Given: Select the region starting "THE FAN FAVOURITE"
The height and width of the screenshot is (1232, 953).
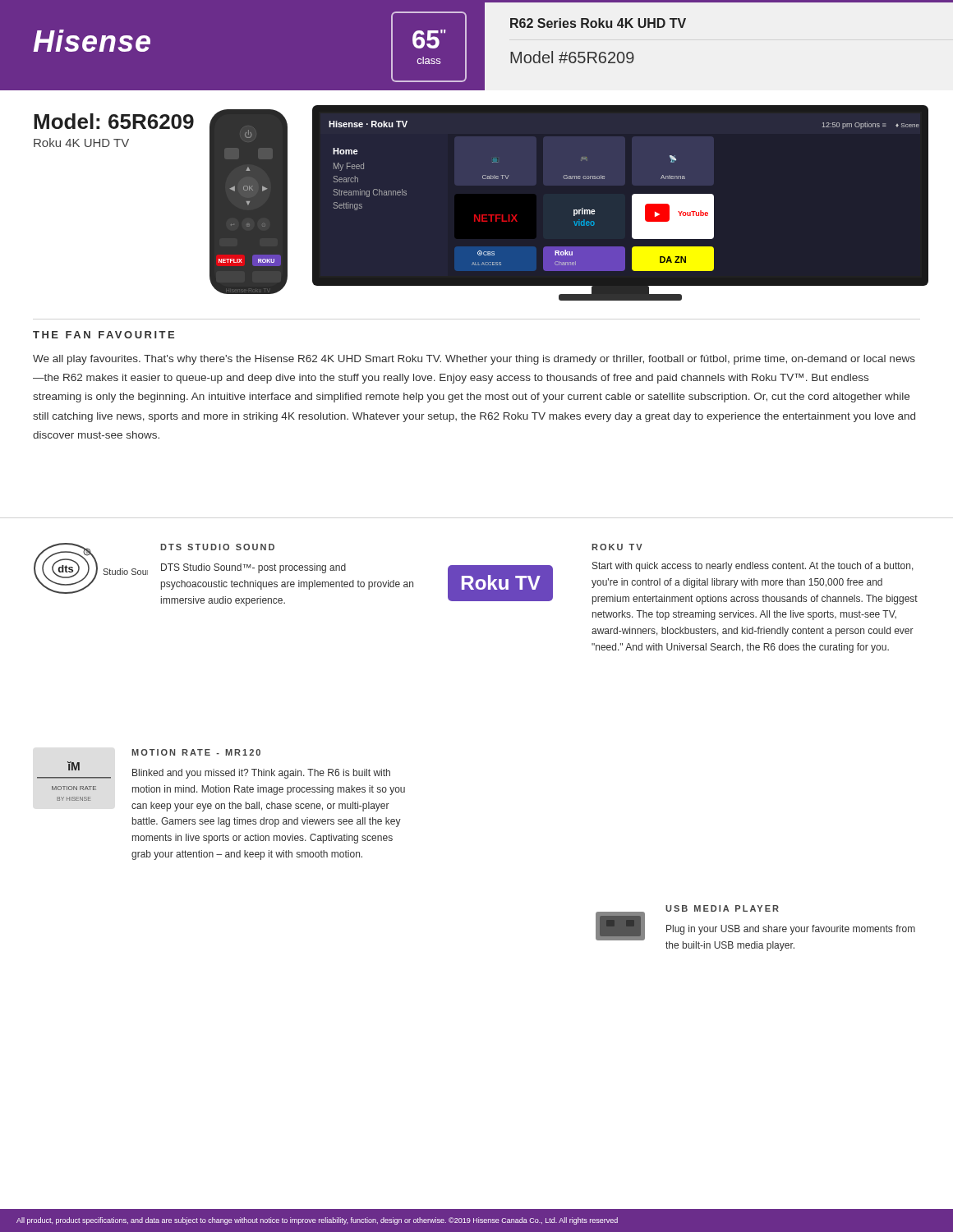Looking at the screenshot, I should 105,335.
